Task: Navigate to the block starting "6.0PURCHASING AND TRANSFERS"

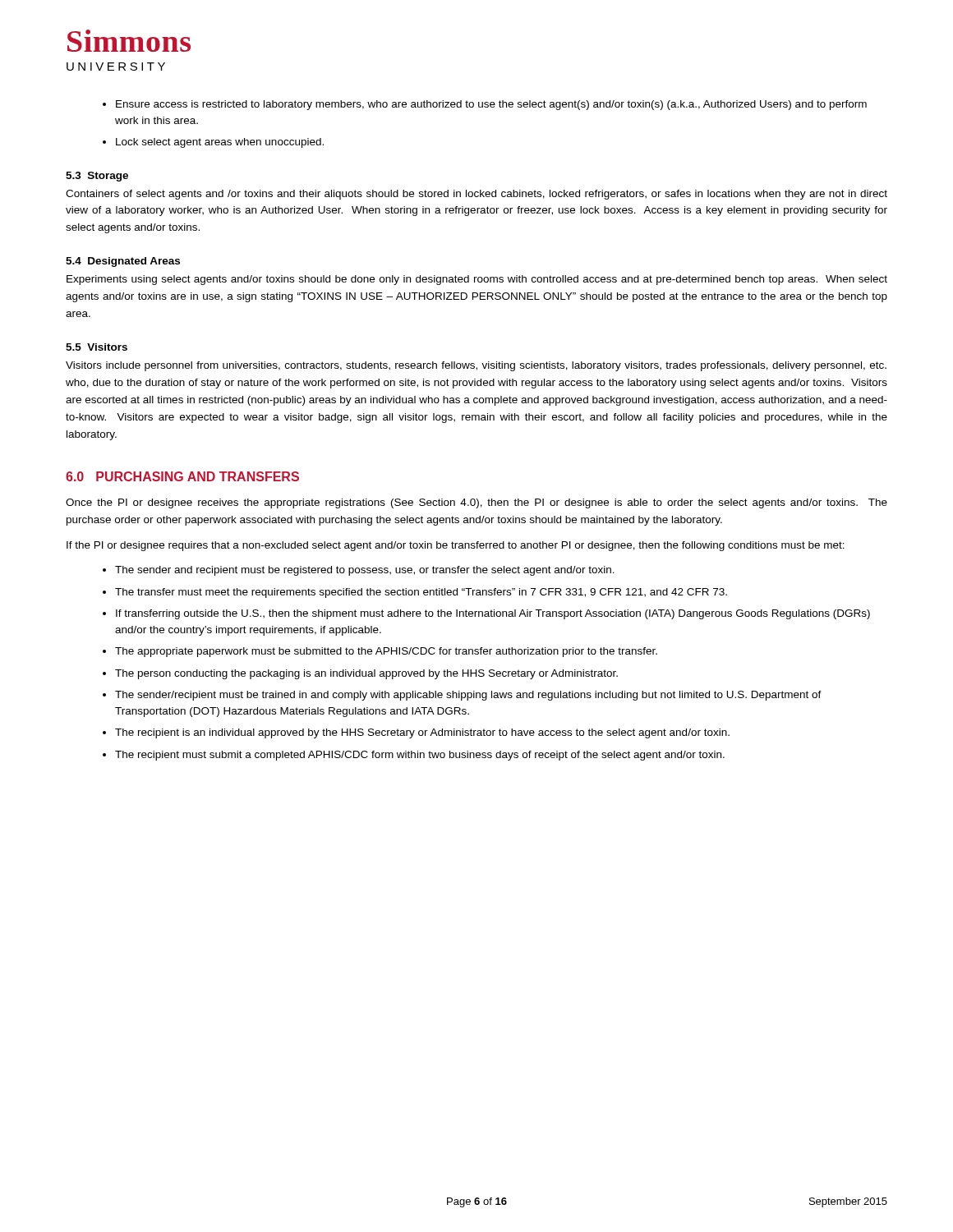Action: [x=182, y=476]
